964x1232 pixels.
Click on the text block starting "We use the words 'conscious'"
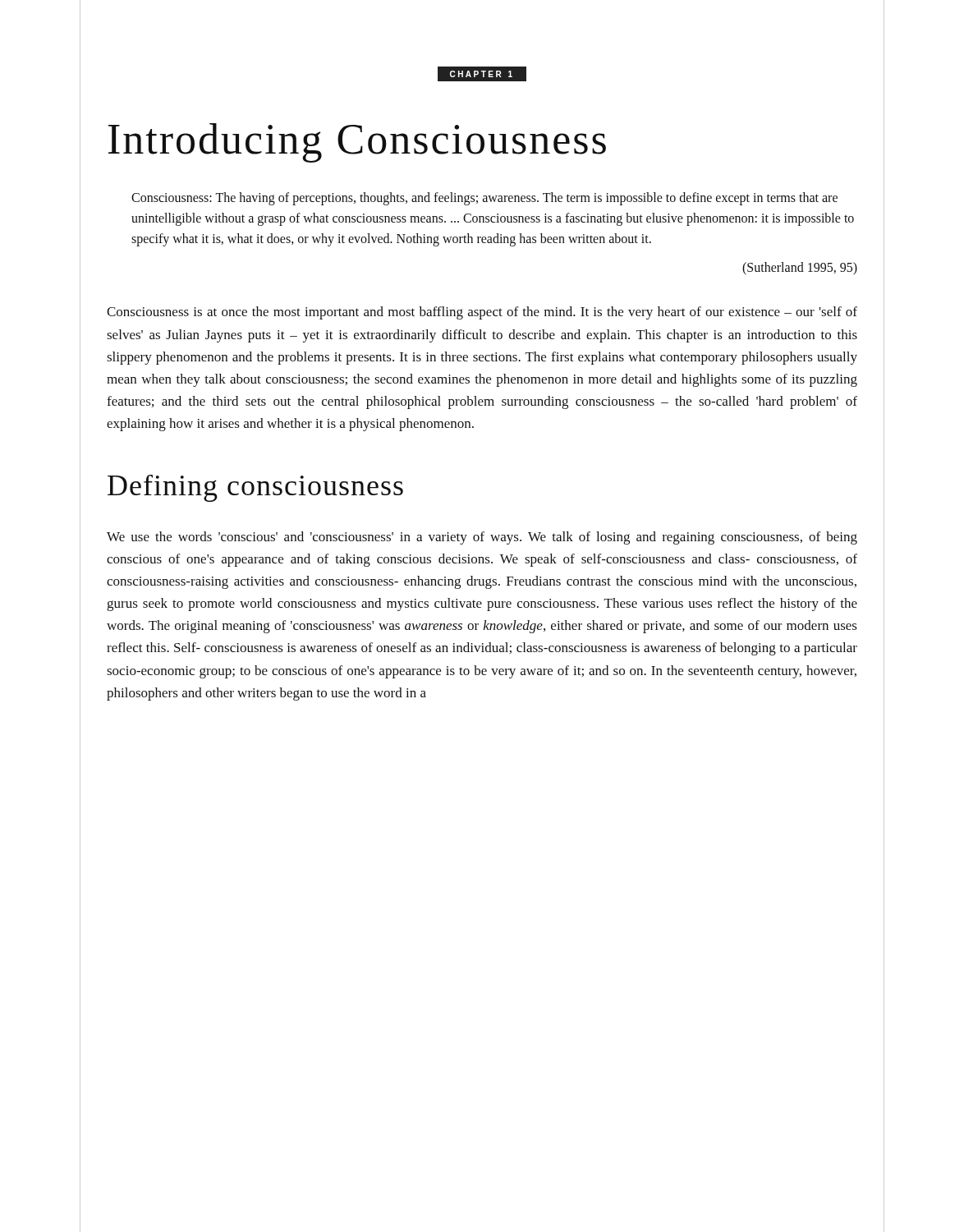pyautogui.click(x=482, y=615)
